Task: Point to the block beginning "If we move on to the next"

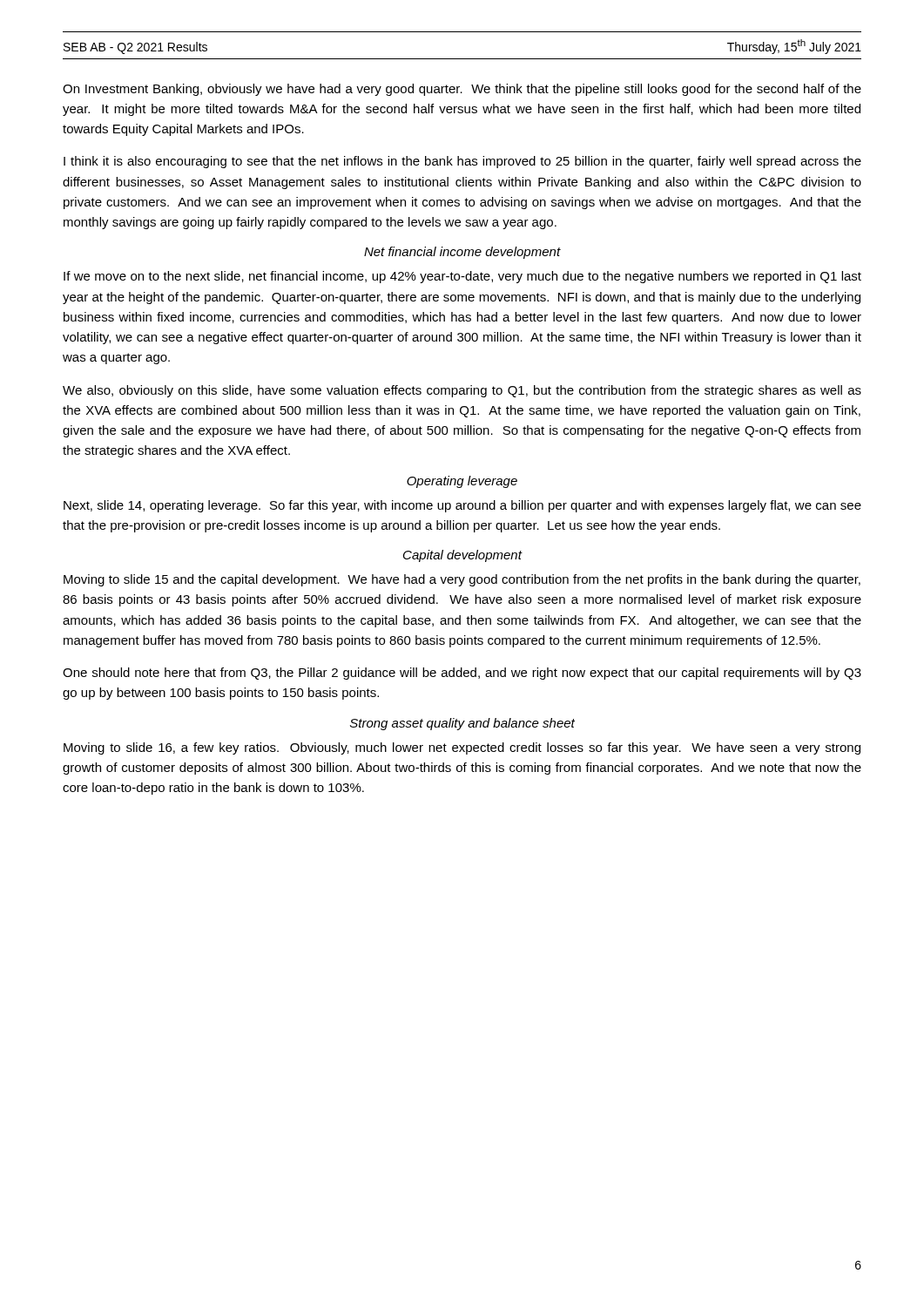Action: point(462,317)
